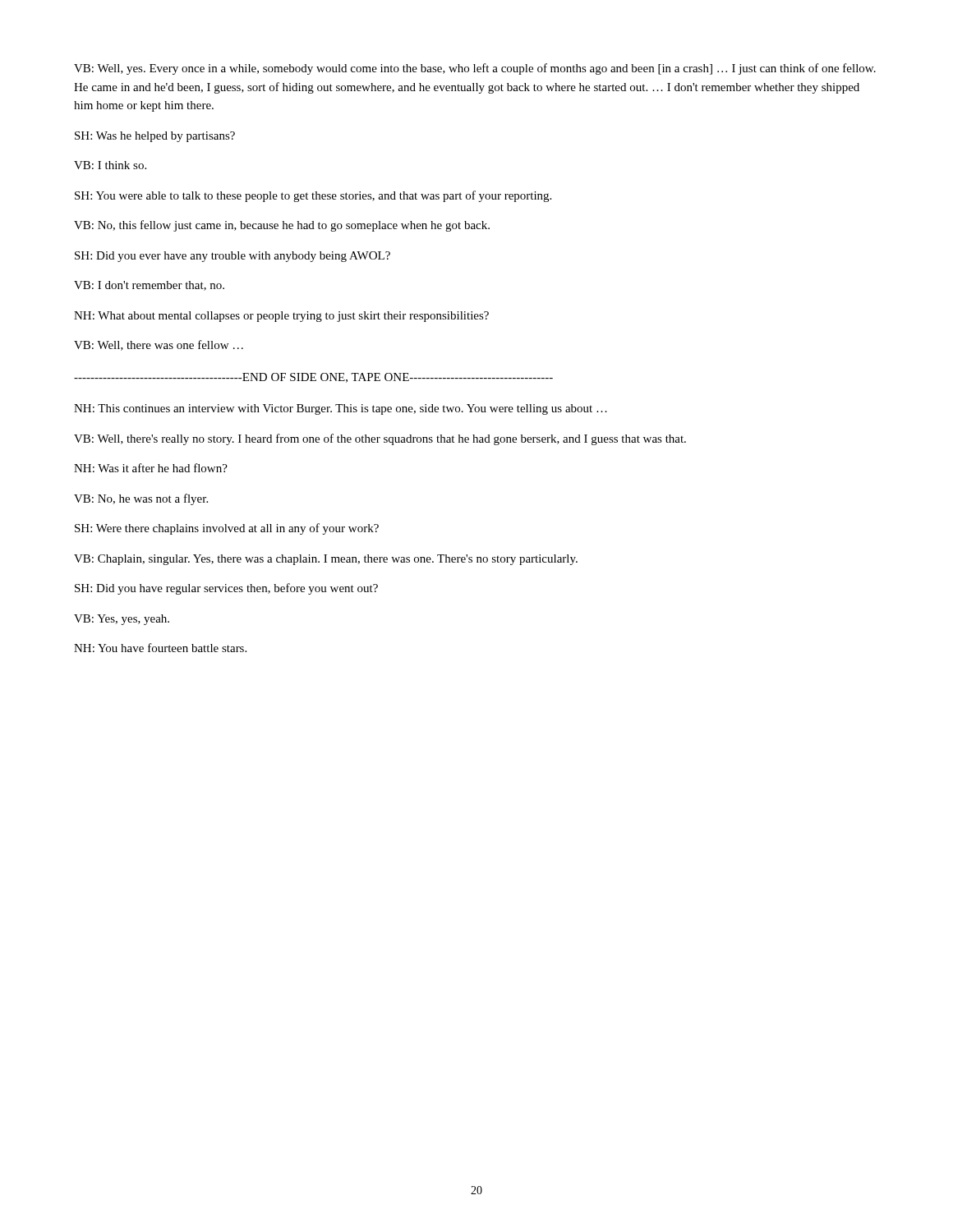953x1232 pixels.
Task: Find the text that reads "VB: I think so."
Action: (111, 165)
